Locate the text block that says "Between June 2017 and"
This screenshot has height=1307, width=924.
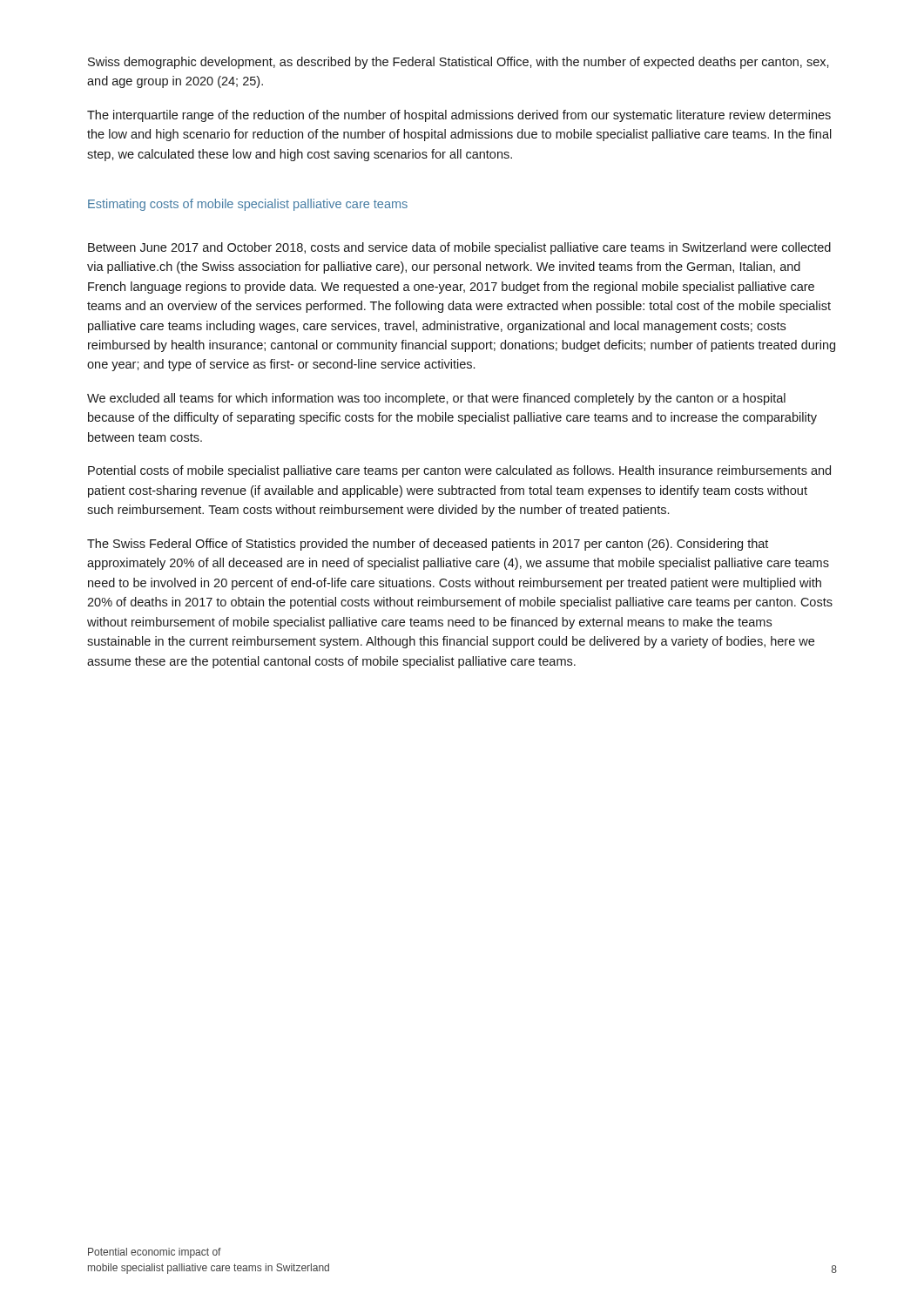pos(462,306)
